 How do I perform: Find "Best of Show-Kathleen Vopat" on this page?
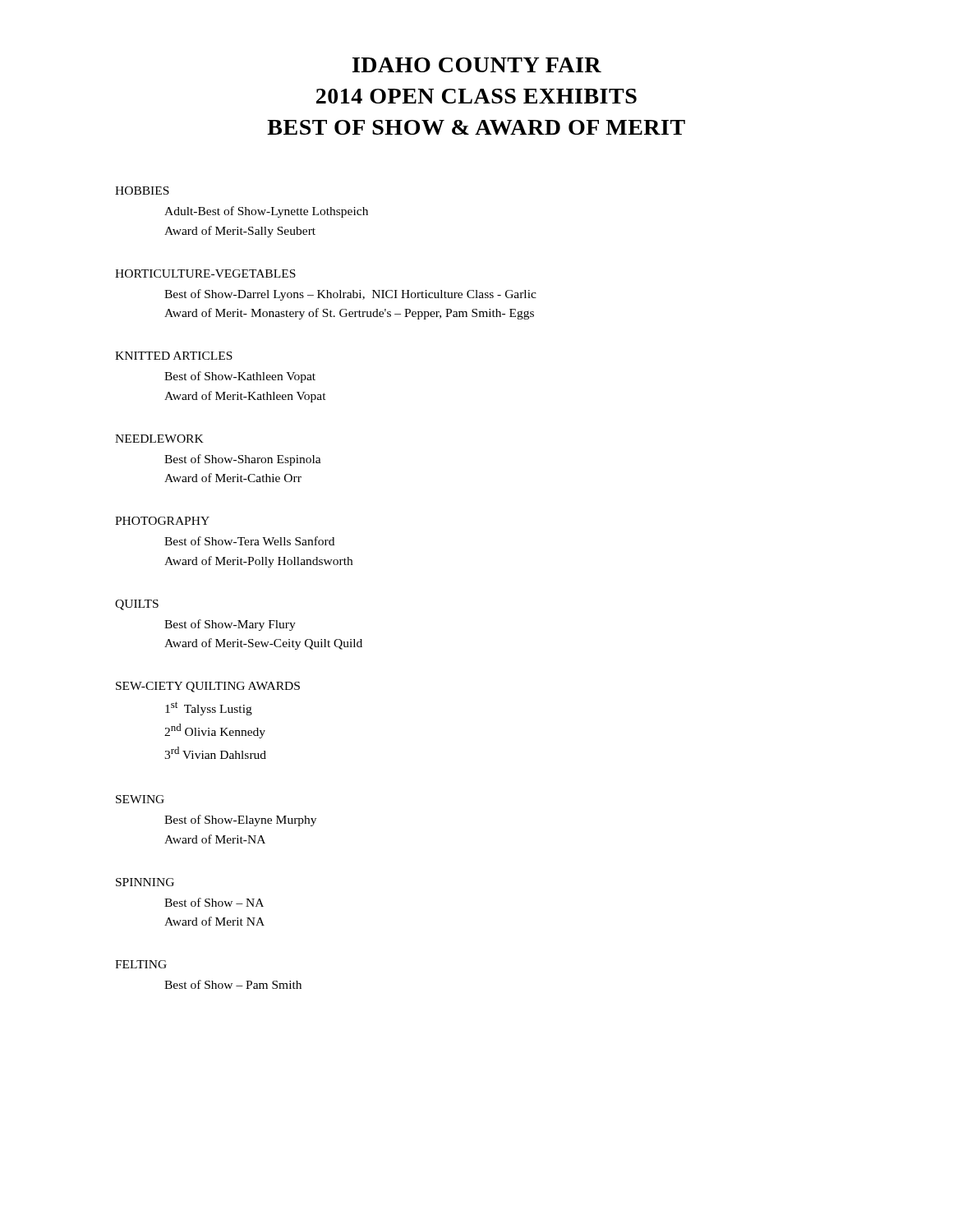coord(240,376)
